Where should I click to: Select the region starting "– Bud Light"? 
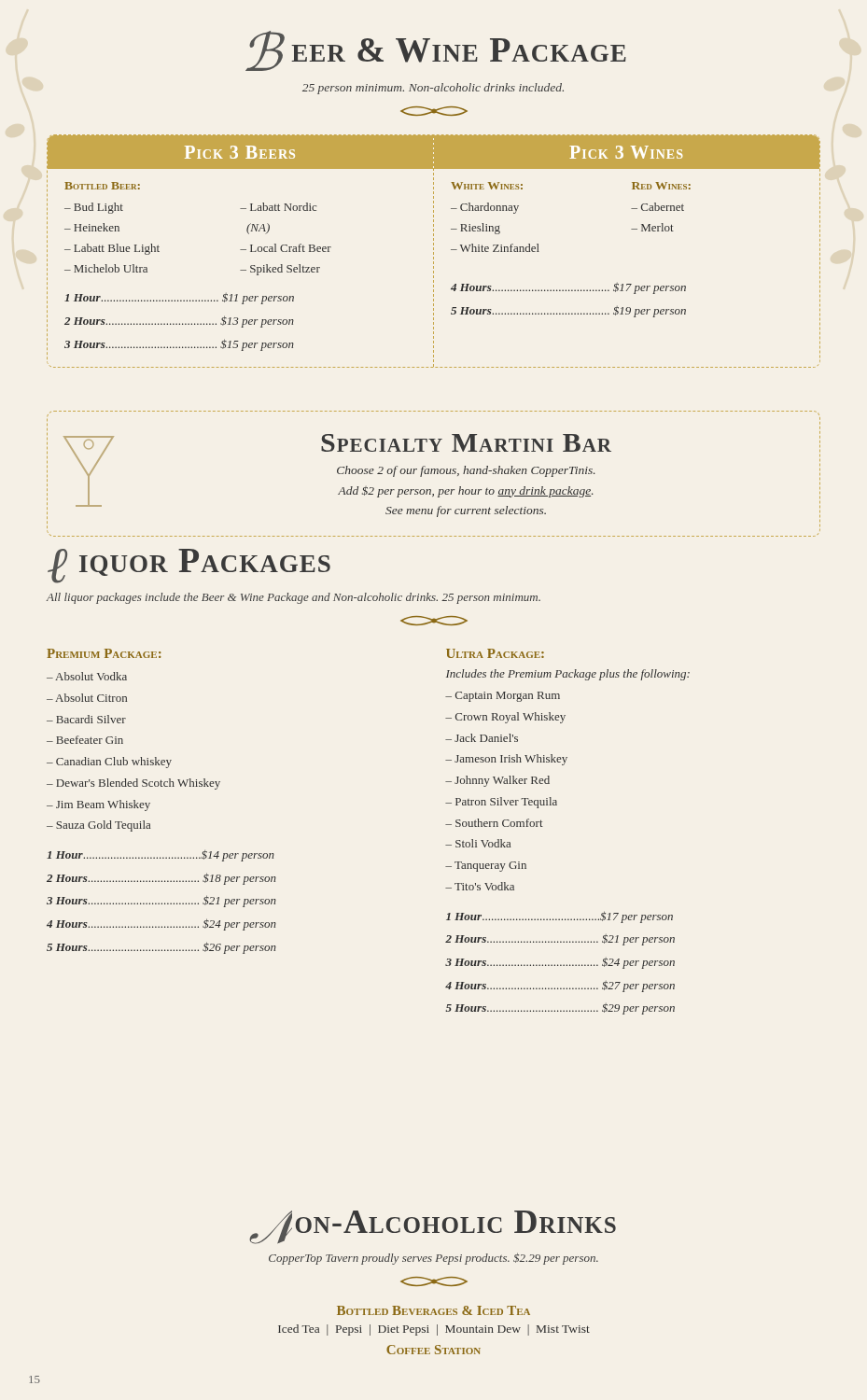click(x=94, y=207)
